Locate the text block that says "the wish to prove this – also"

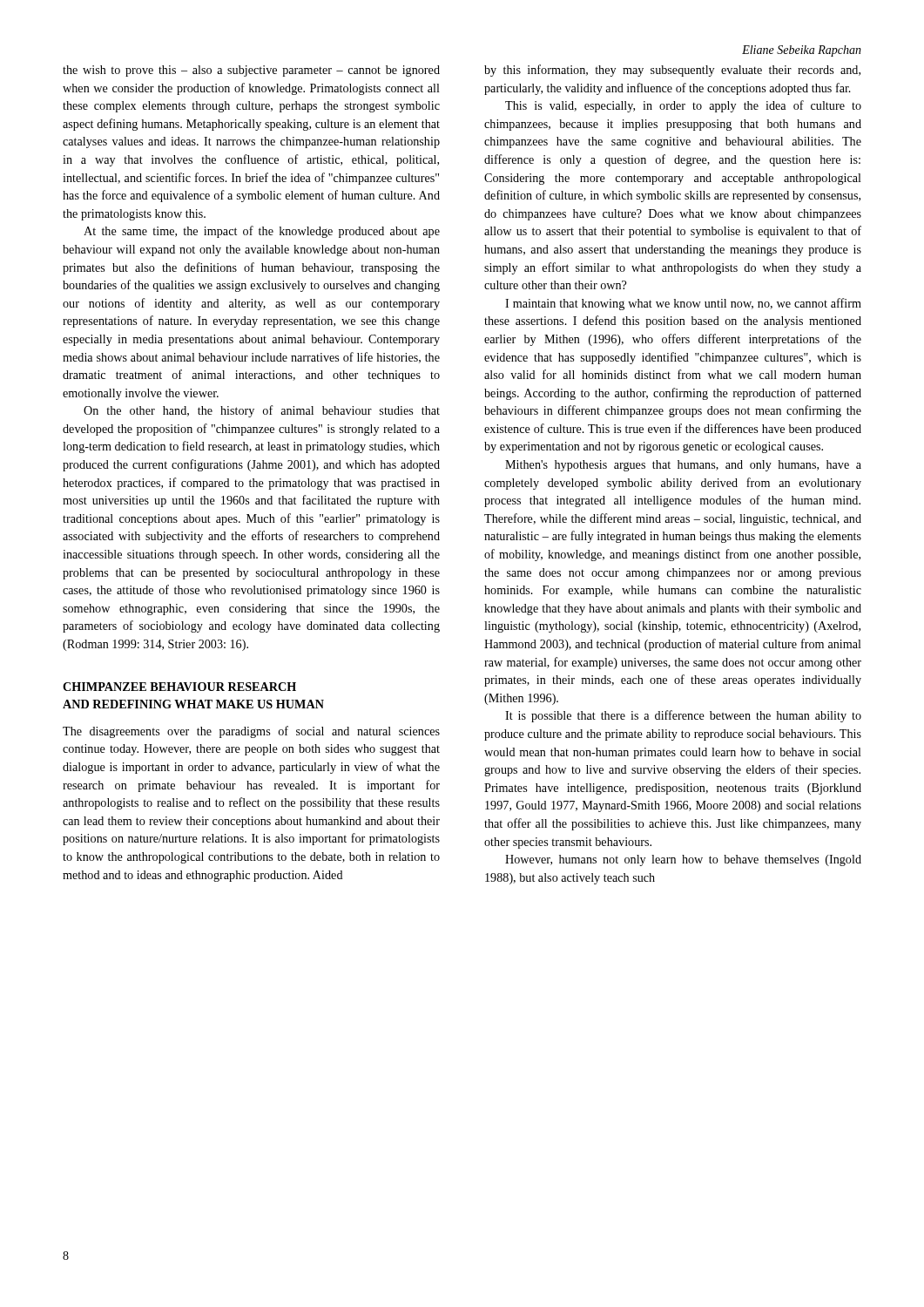[x=251, y=142]
